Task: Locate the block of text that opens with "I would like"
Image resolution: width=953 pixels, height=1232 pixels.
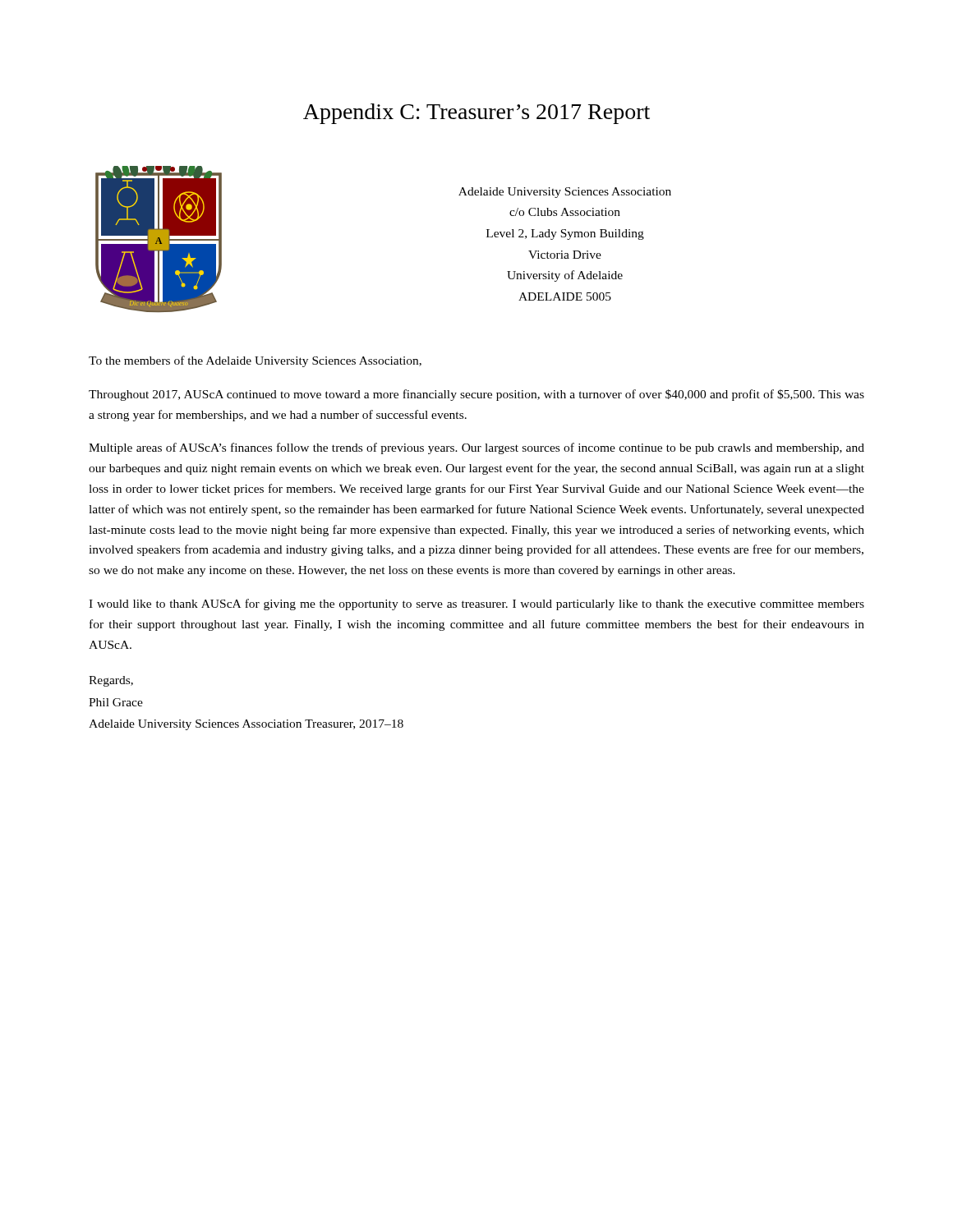Action: [x=476, y=624]
